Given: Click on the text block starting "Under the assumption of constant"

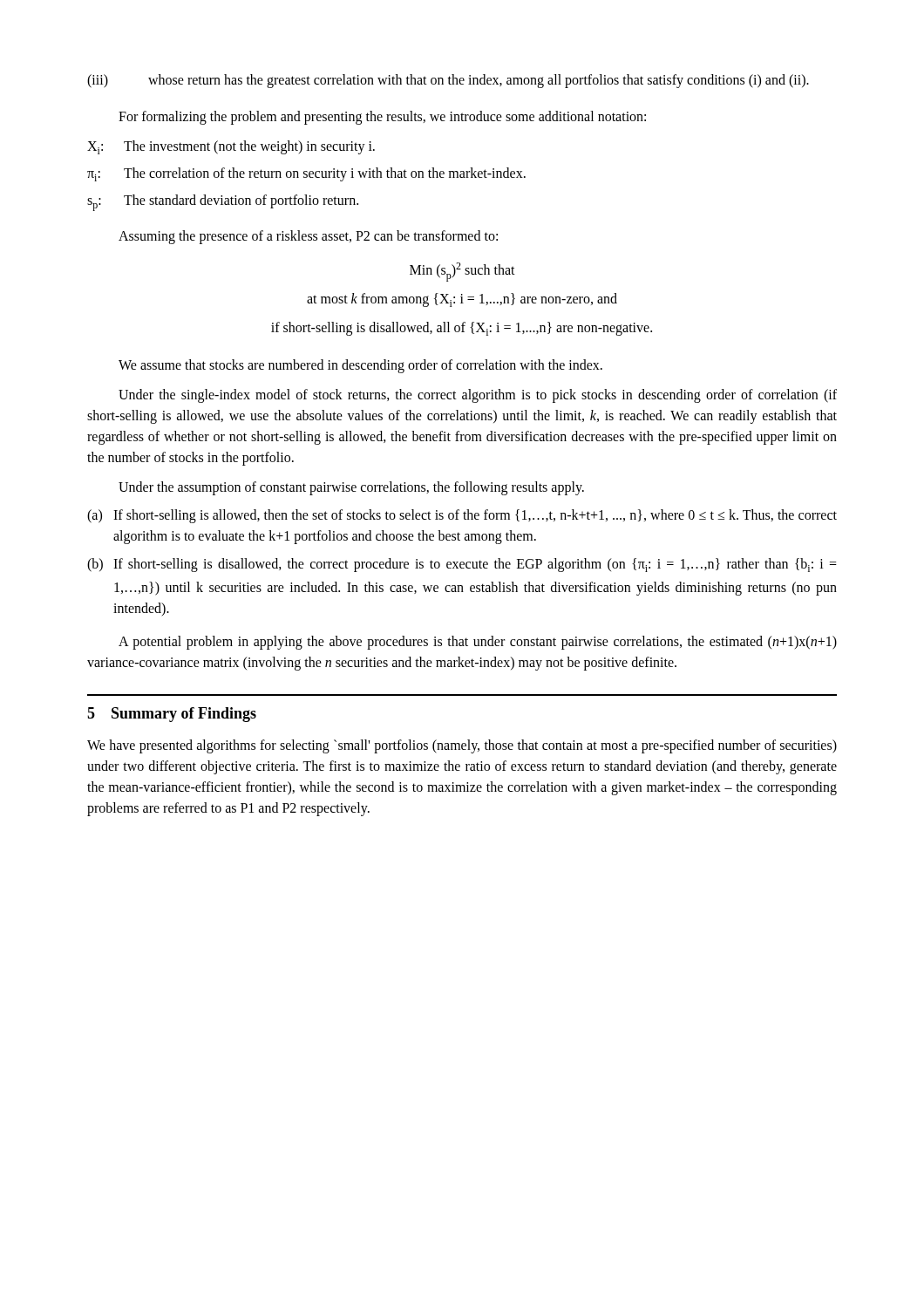Looking at the screenshot, I should coord(352,487).
